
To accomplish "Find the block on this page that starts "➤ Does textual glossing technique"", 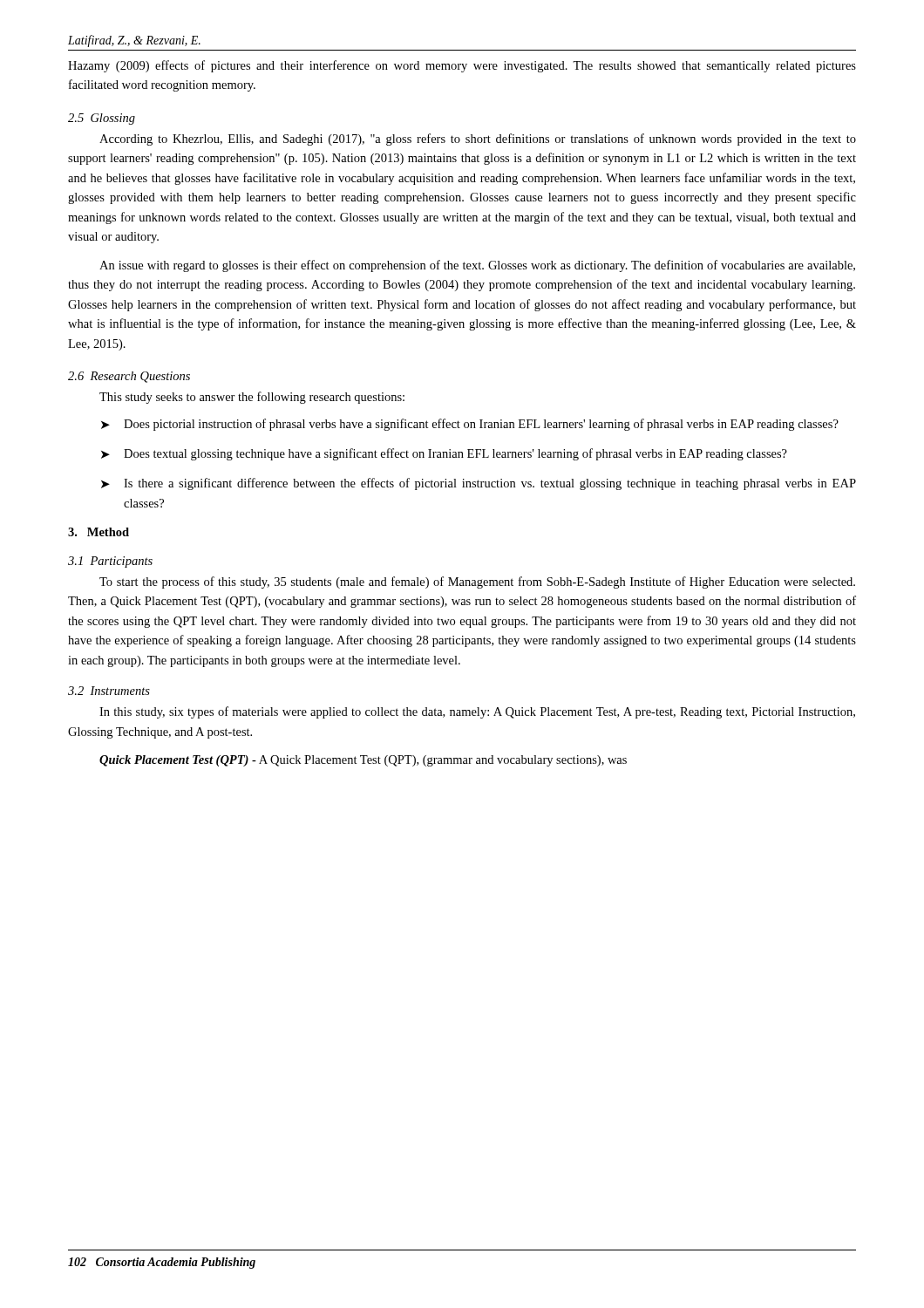I will click(x=478, y=454).
